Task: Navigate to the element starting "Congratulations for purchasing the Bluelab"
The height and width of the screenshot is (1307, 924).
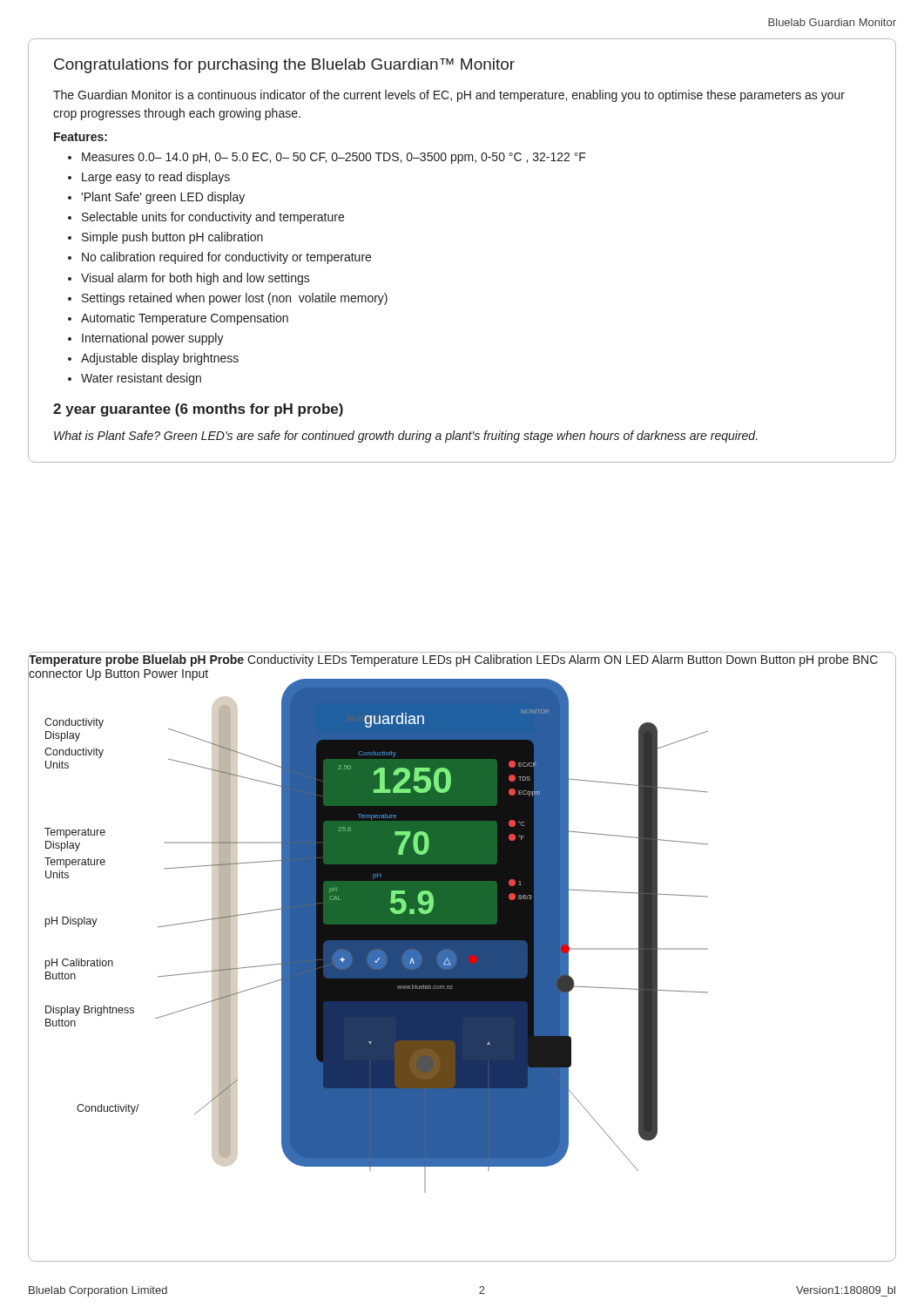Action: click(284, 66)
